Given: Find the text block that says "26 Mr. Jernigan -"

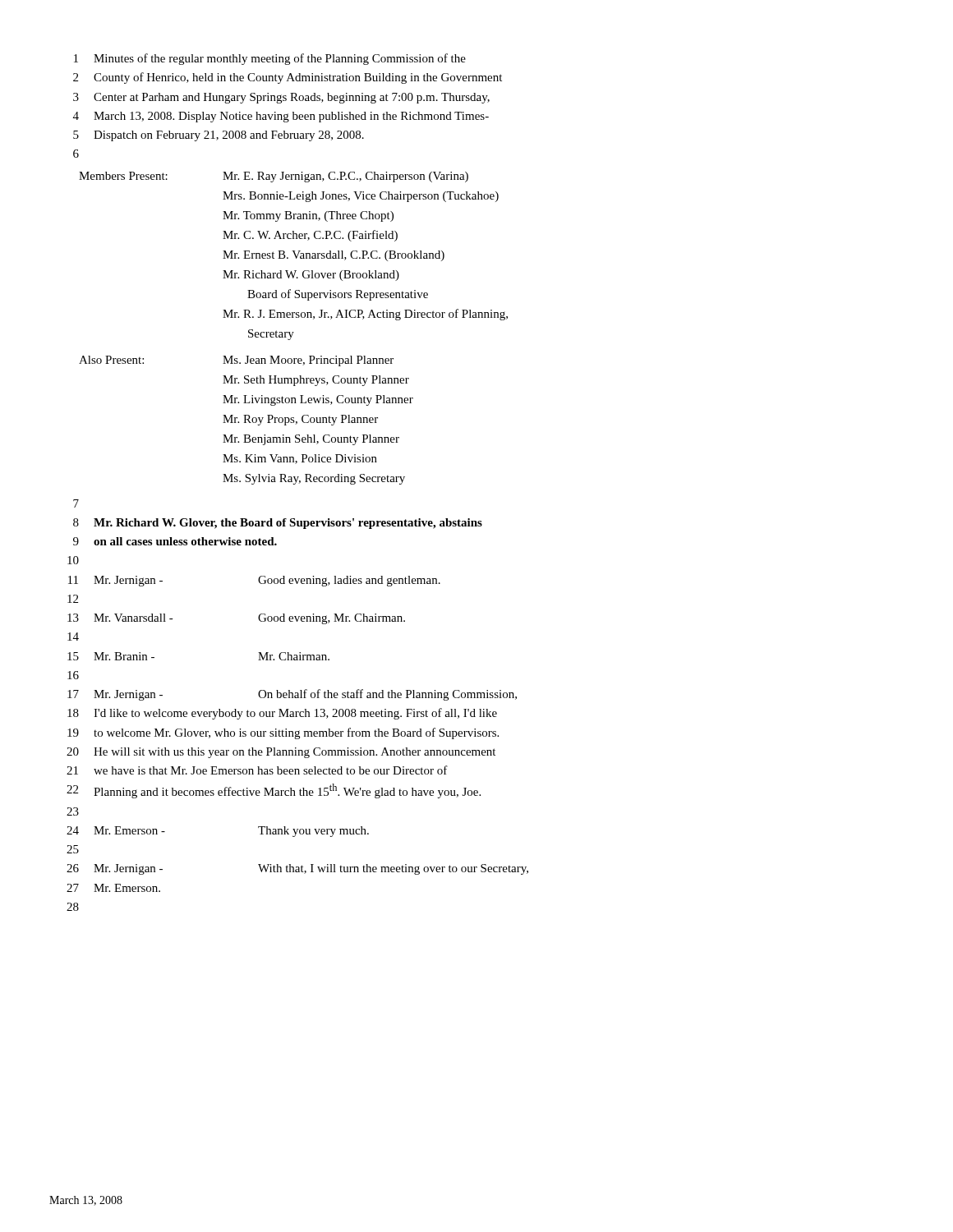Looking at the screenshot, I should coord(468,878).
